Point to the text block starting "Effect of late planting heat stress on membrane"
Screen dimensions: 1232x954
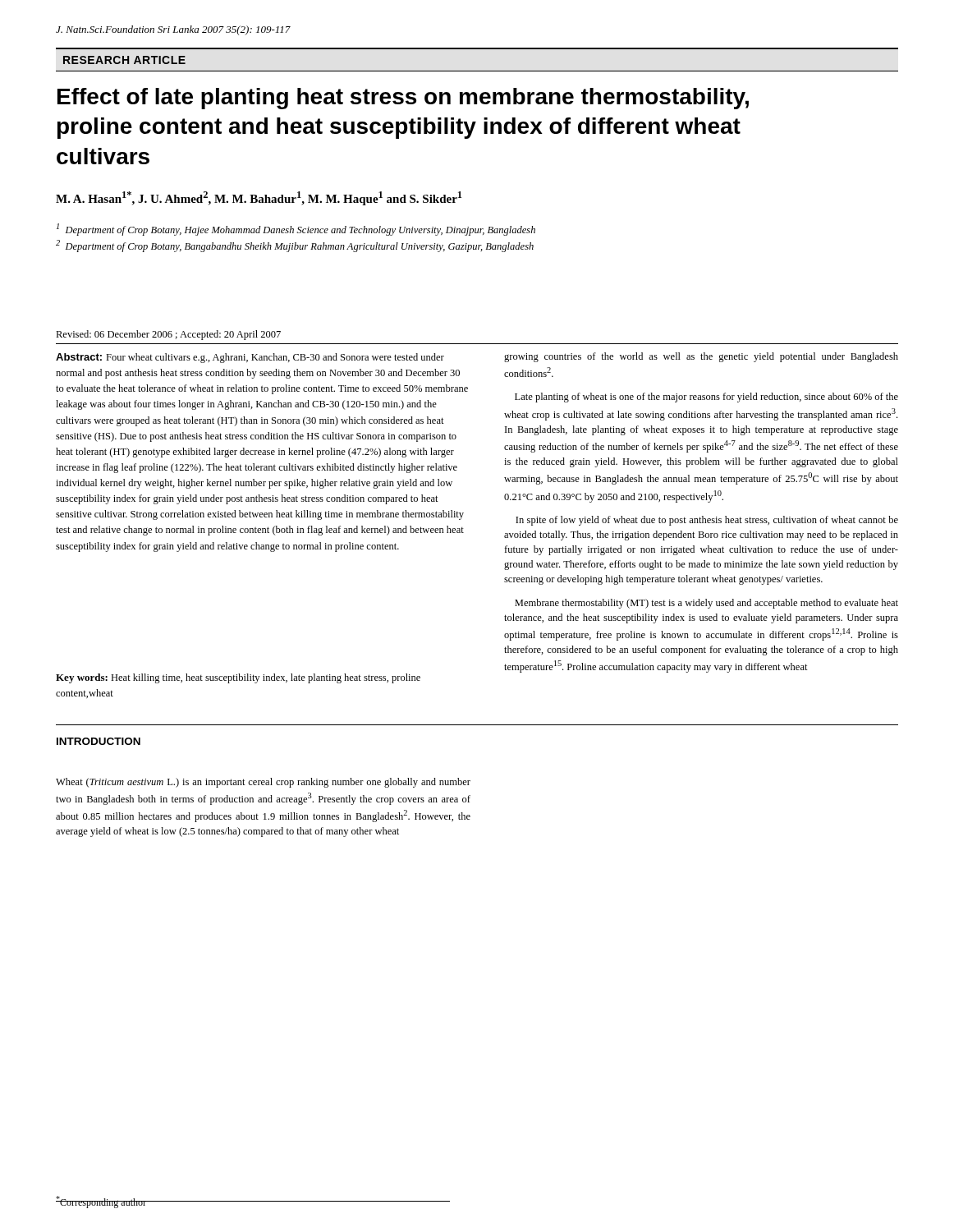pos(477,127)
